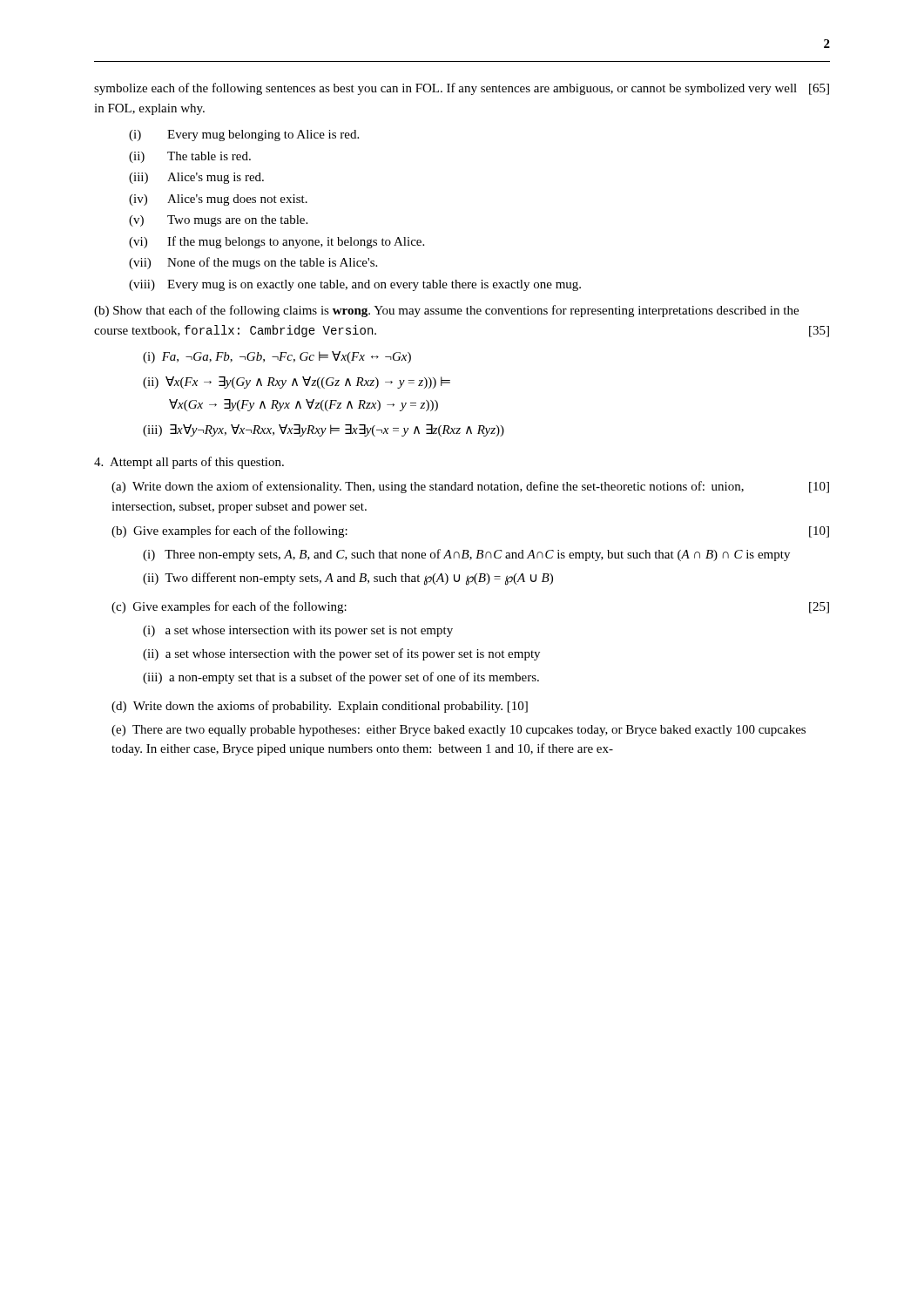Find the passage starting "(v)Two mugs are"
This screenshot has height=1307, width=924.
tap(219, 220)
